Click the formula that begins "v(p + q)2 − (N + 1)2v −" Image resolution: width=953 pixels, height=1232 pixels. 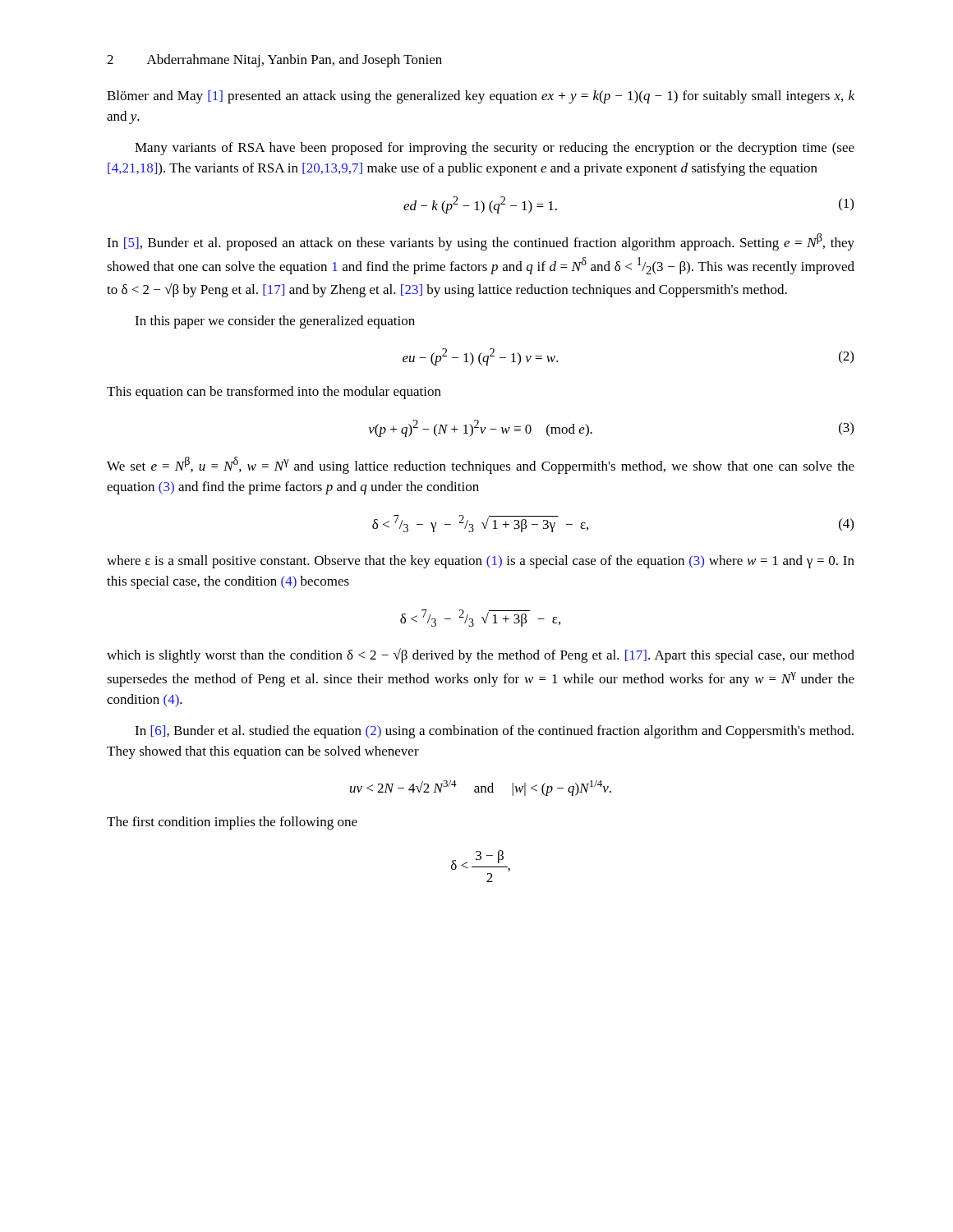tap(481, 427)
